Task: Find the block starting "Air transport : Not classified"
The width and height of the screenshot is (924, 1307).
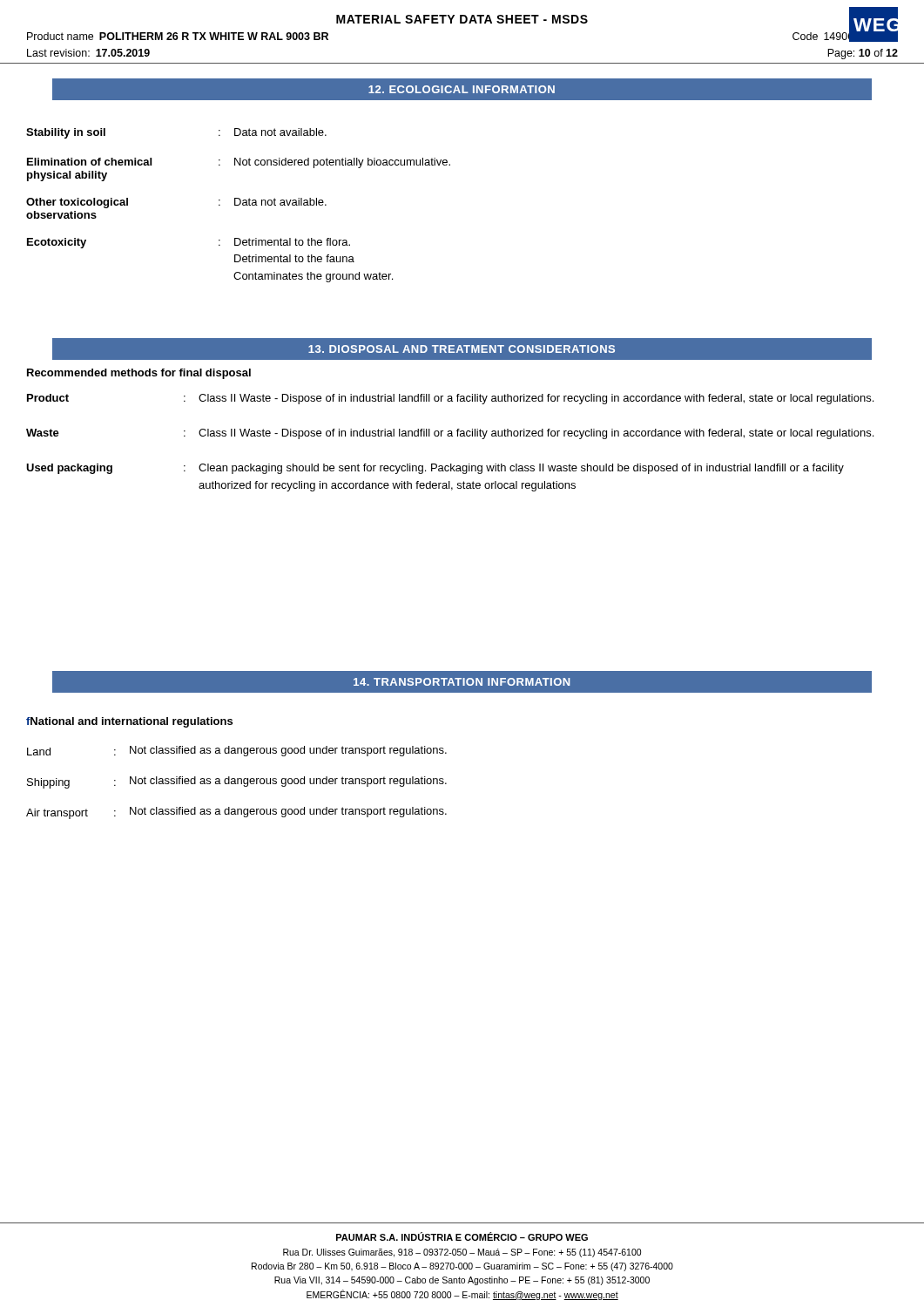Action: click(236, 813)
